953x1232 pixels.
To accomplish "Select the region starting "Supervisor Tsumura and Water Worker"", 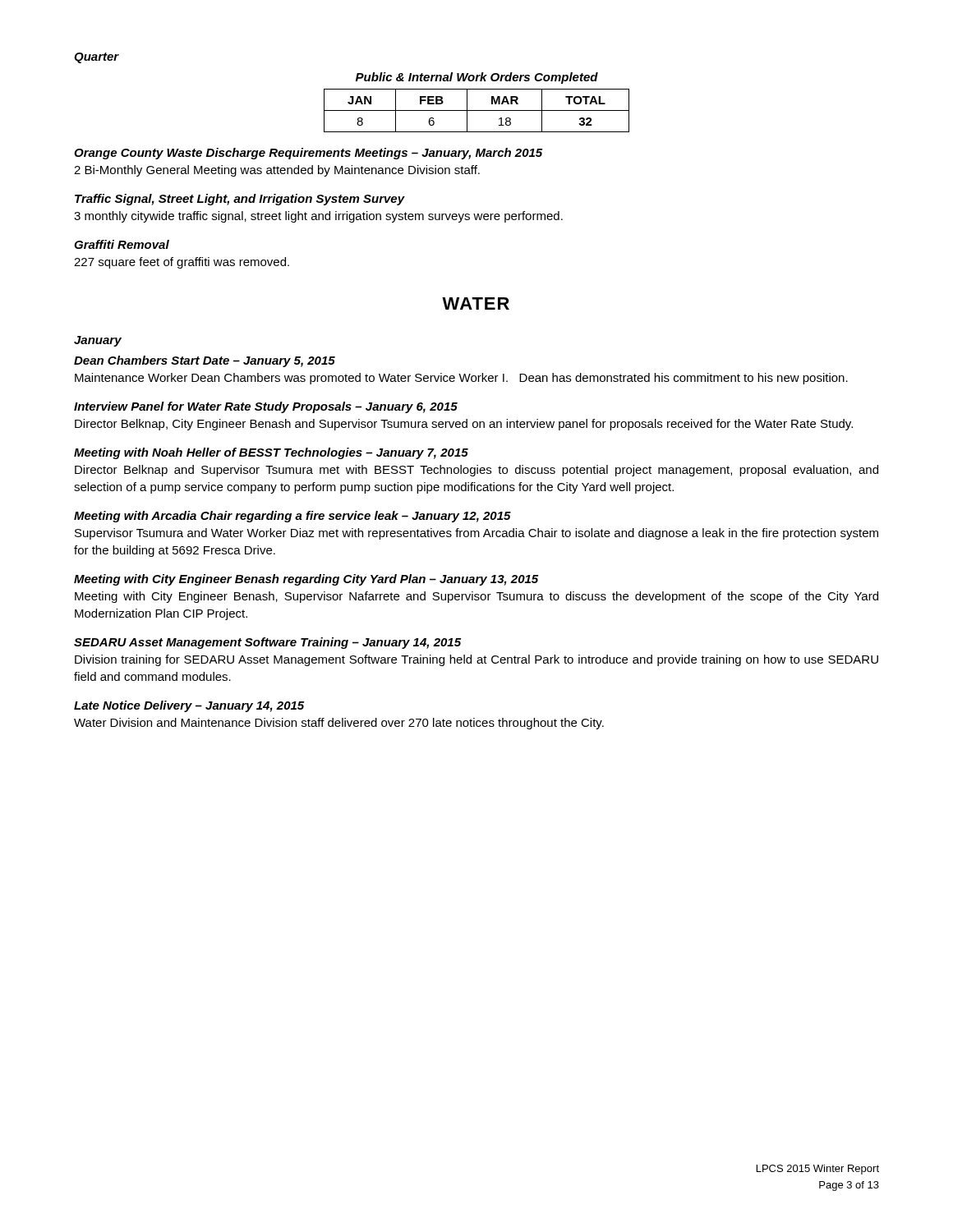I will tap(476, 541).
